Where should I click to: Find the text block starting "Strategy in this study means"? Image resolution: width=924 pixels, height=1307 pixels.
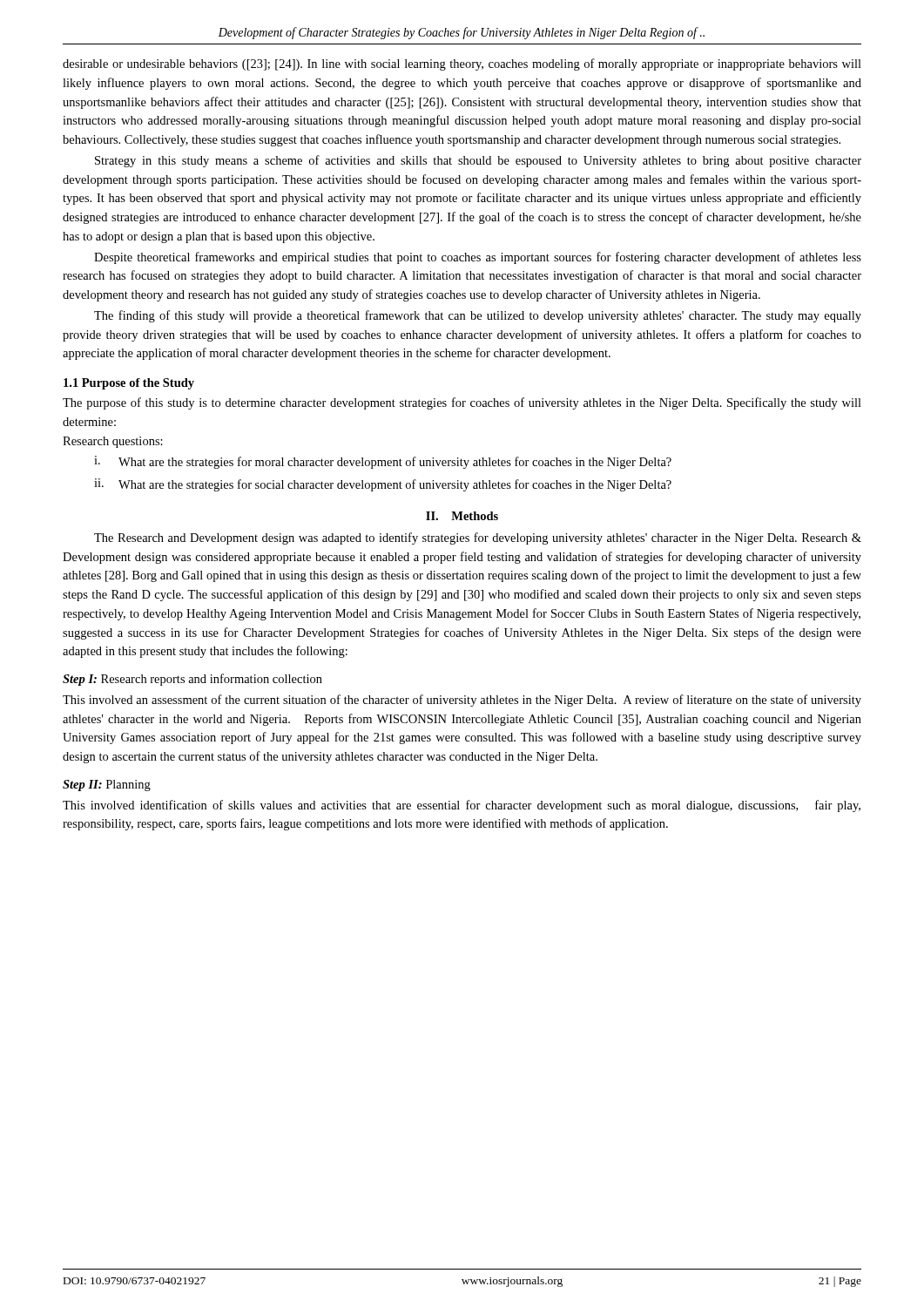(462, 199)
